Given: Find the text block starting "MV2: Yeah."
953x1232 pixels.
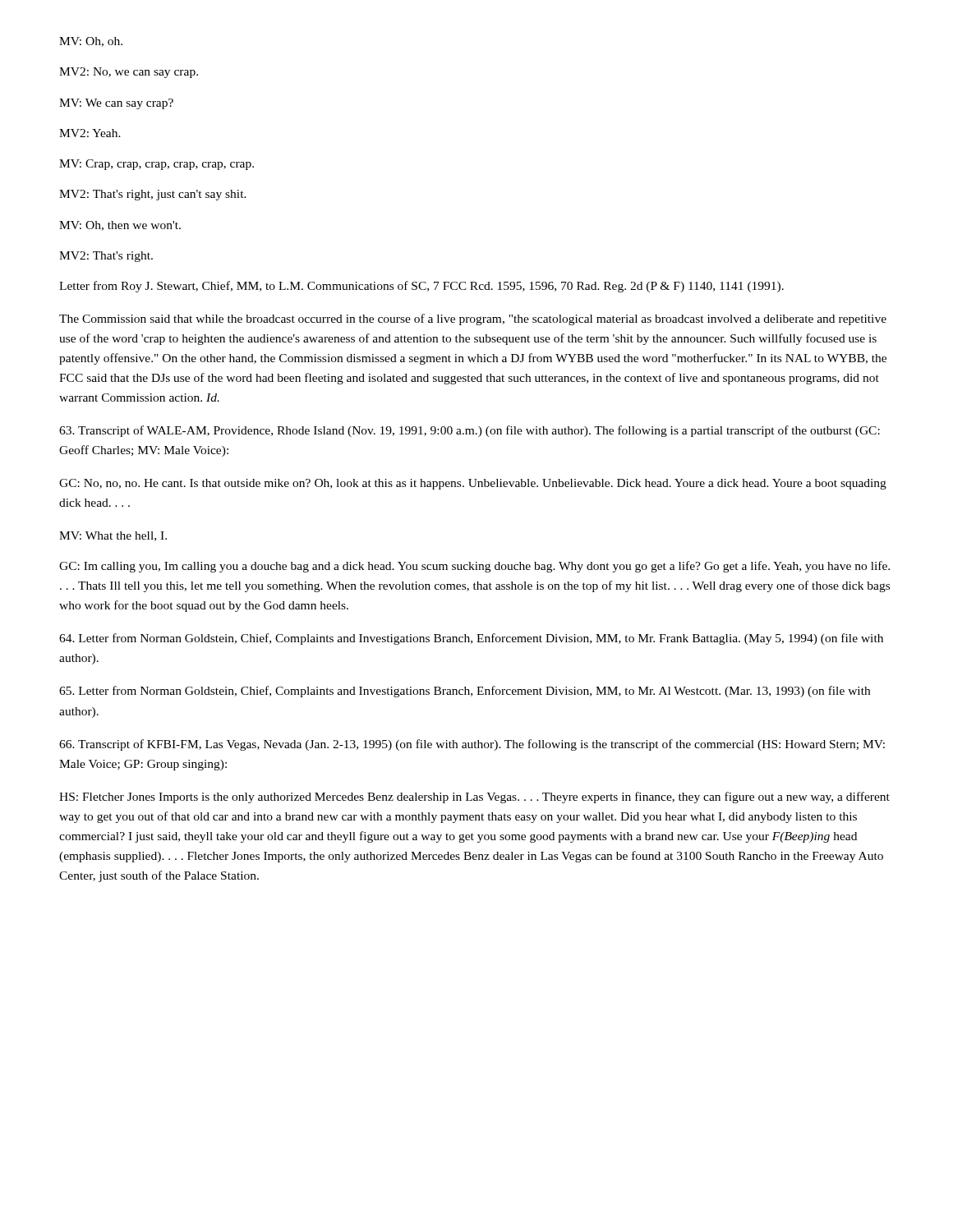Looking at the screenshot, I should click(90, 132).
